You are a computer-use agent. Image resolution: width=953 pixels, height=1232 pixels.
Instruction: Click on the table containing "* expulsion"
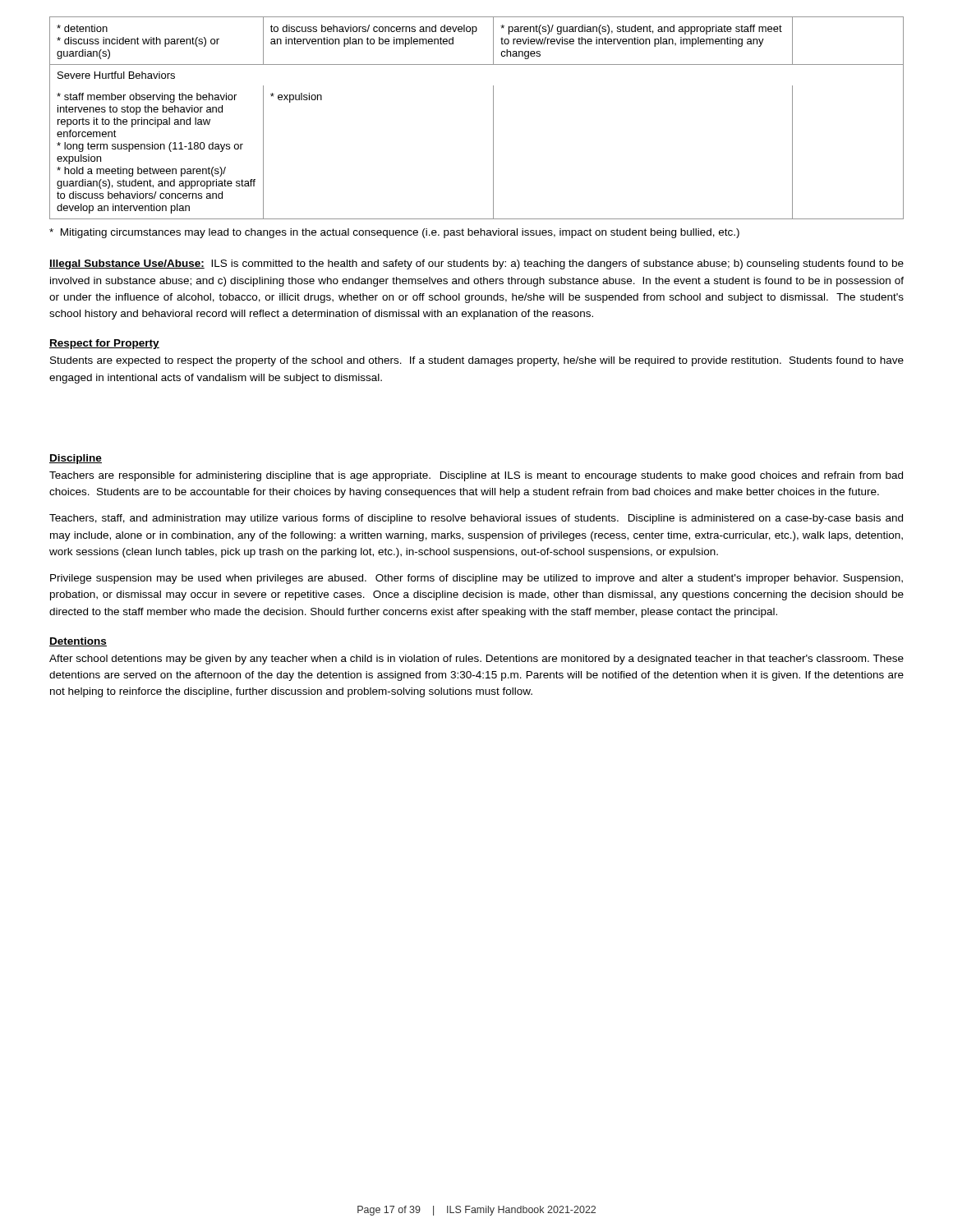click(476, 118)
